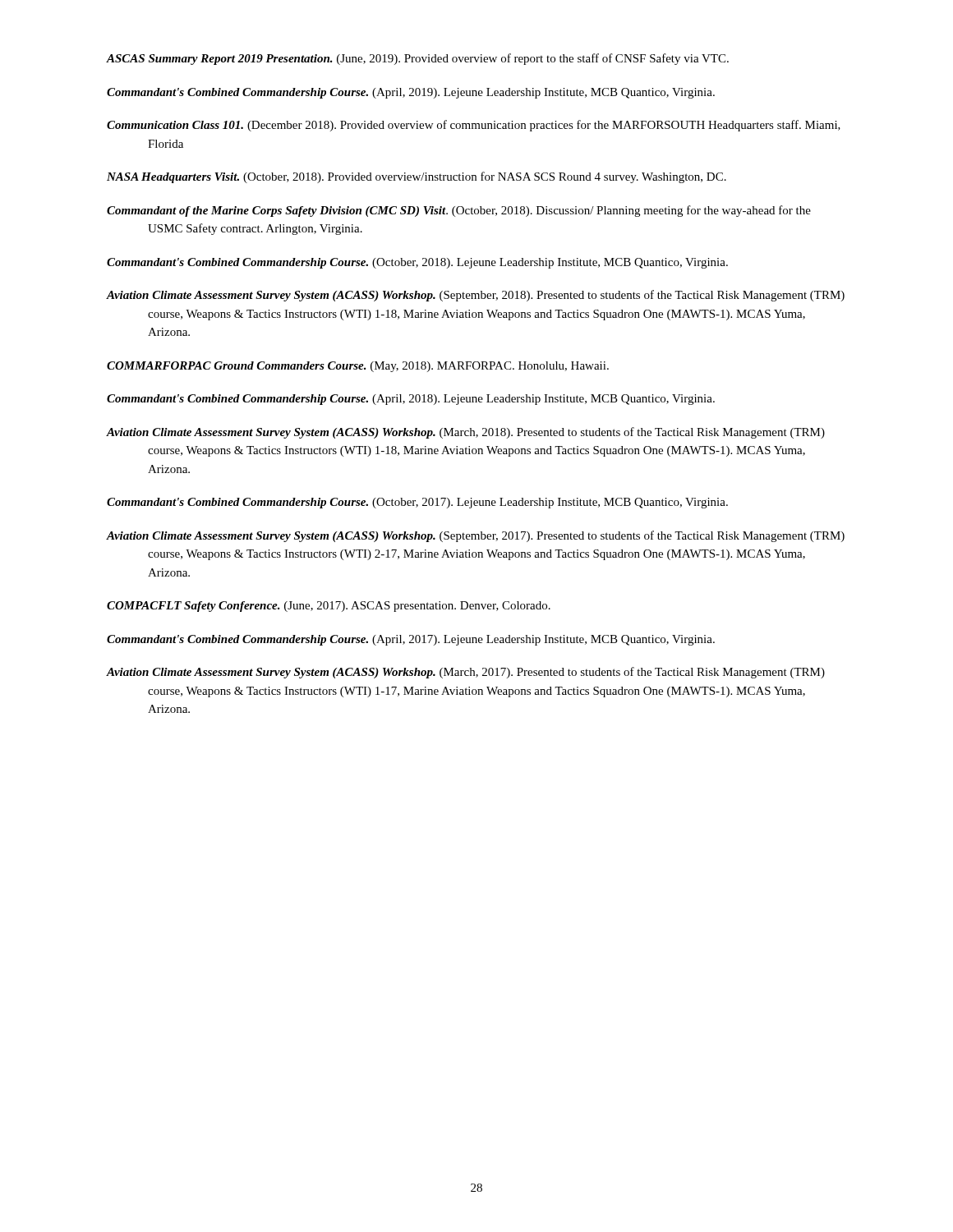Select the list item that says "COMMARFORPAC Ground Commanders Course. (May, 2018). MARFORPAC. Honolulu,"
The height and width of the screenshot is (1232, 953).
tap(358, 365)
